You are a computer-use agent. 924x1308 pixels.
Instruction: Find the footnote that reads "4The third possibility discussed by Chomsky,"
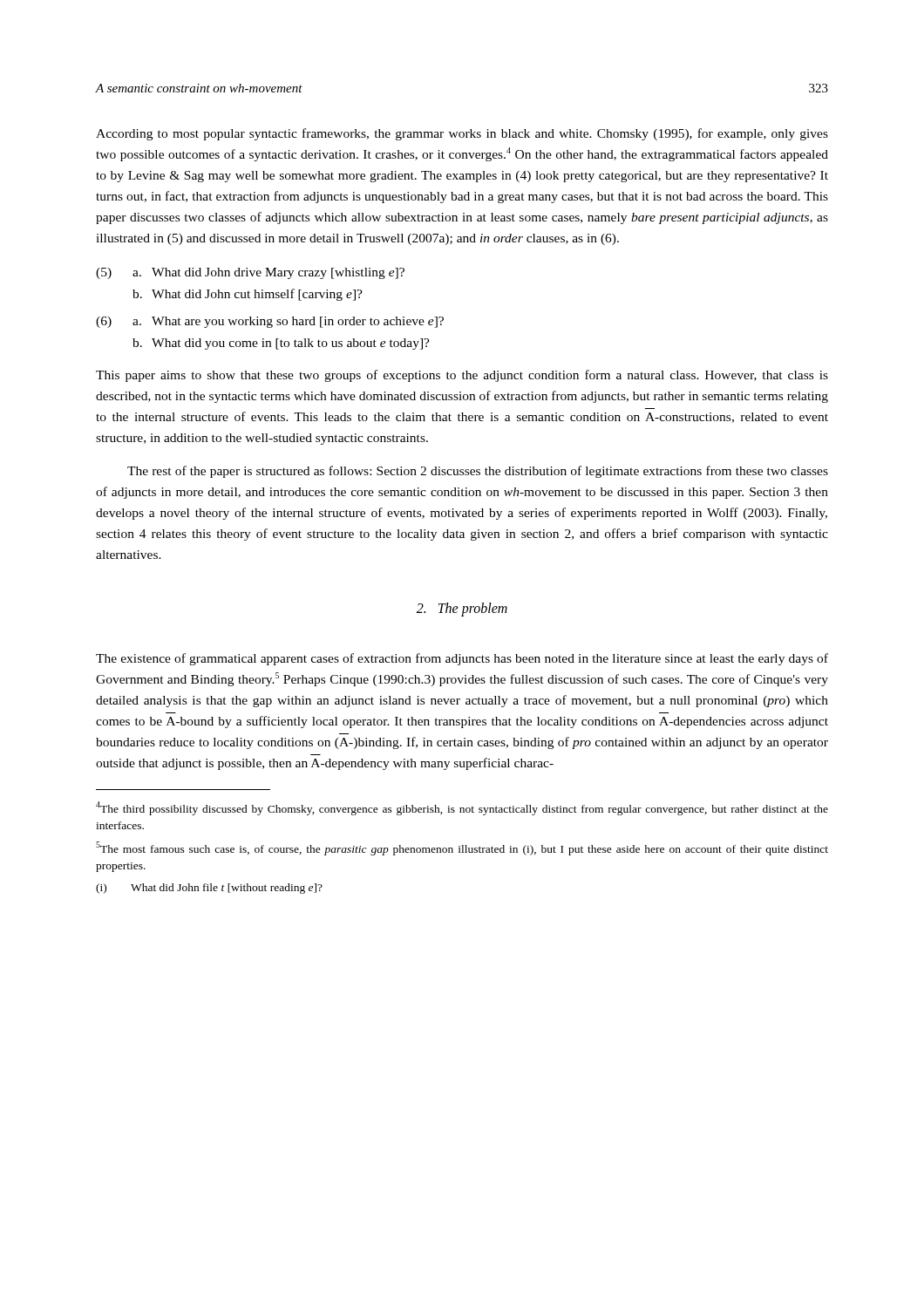462,816
